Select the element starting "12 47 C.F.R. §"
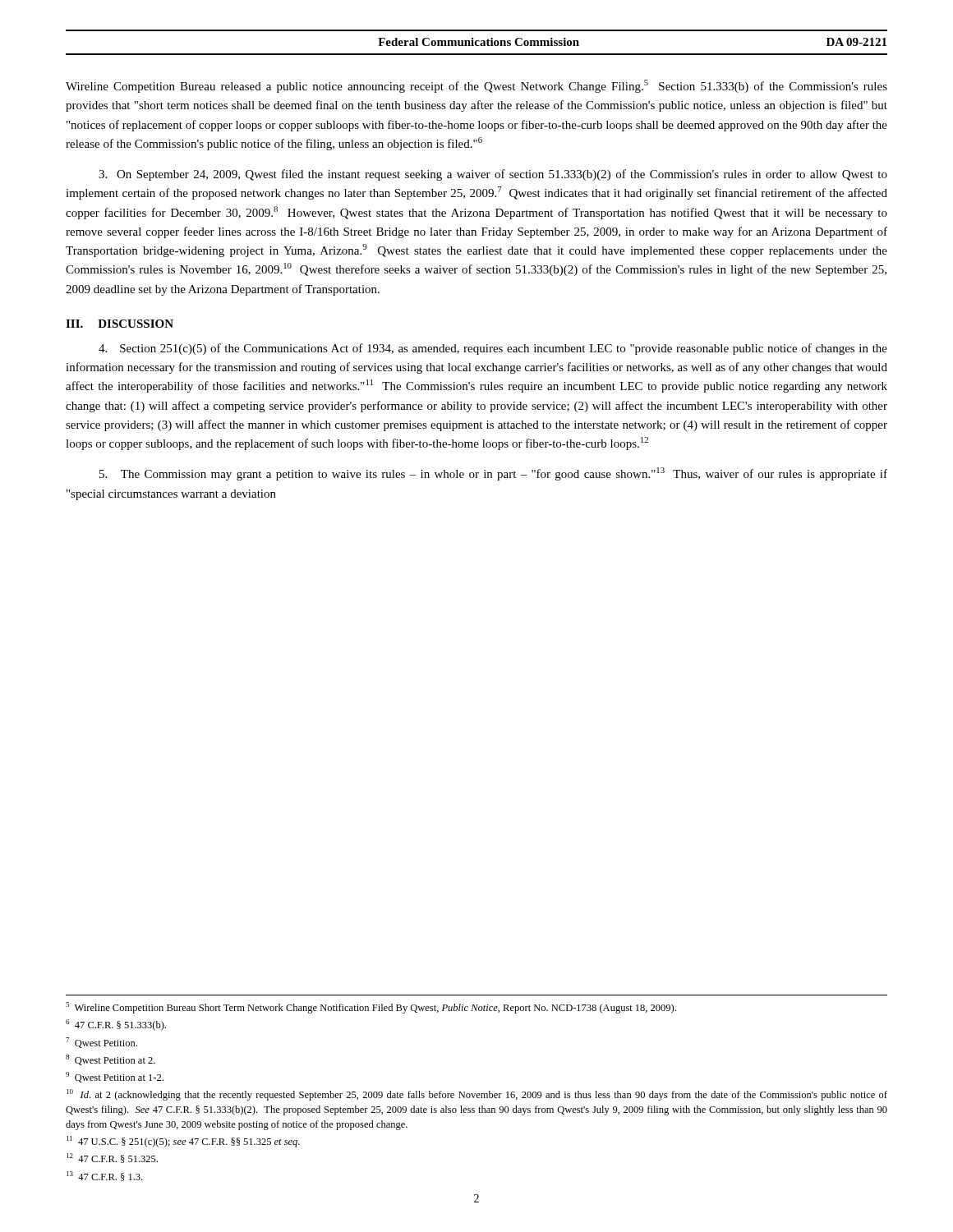Viewport: 953px width, 1232px height. point(112,1158)
